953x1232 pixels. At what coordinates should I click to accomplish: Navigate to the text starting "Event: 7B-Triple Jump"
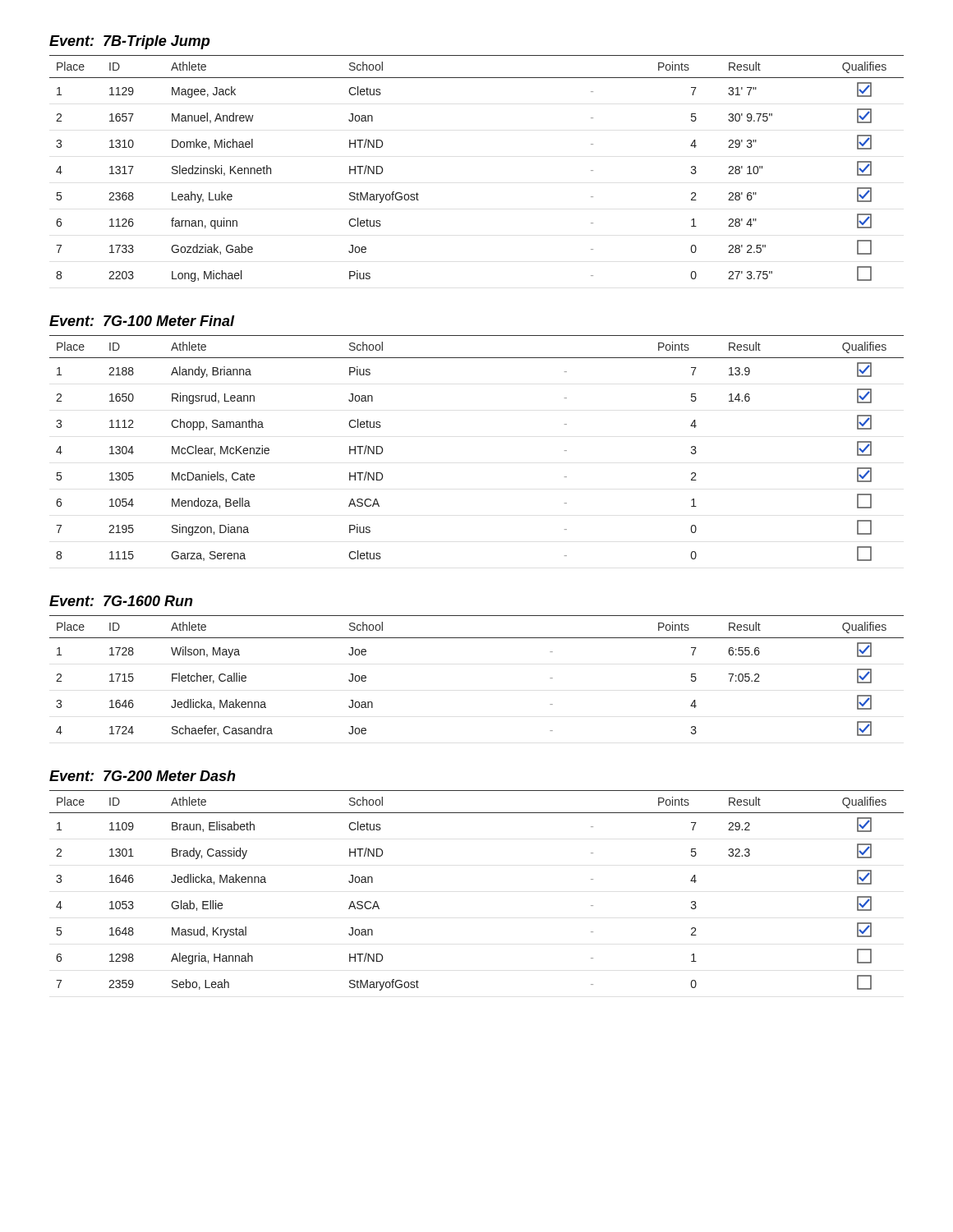click(x=130, y=41)
